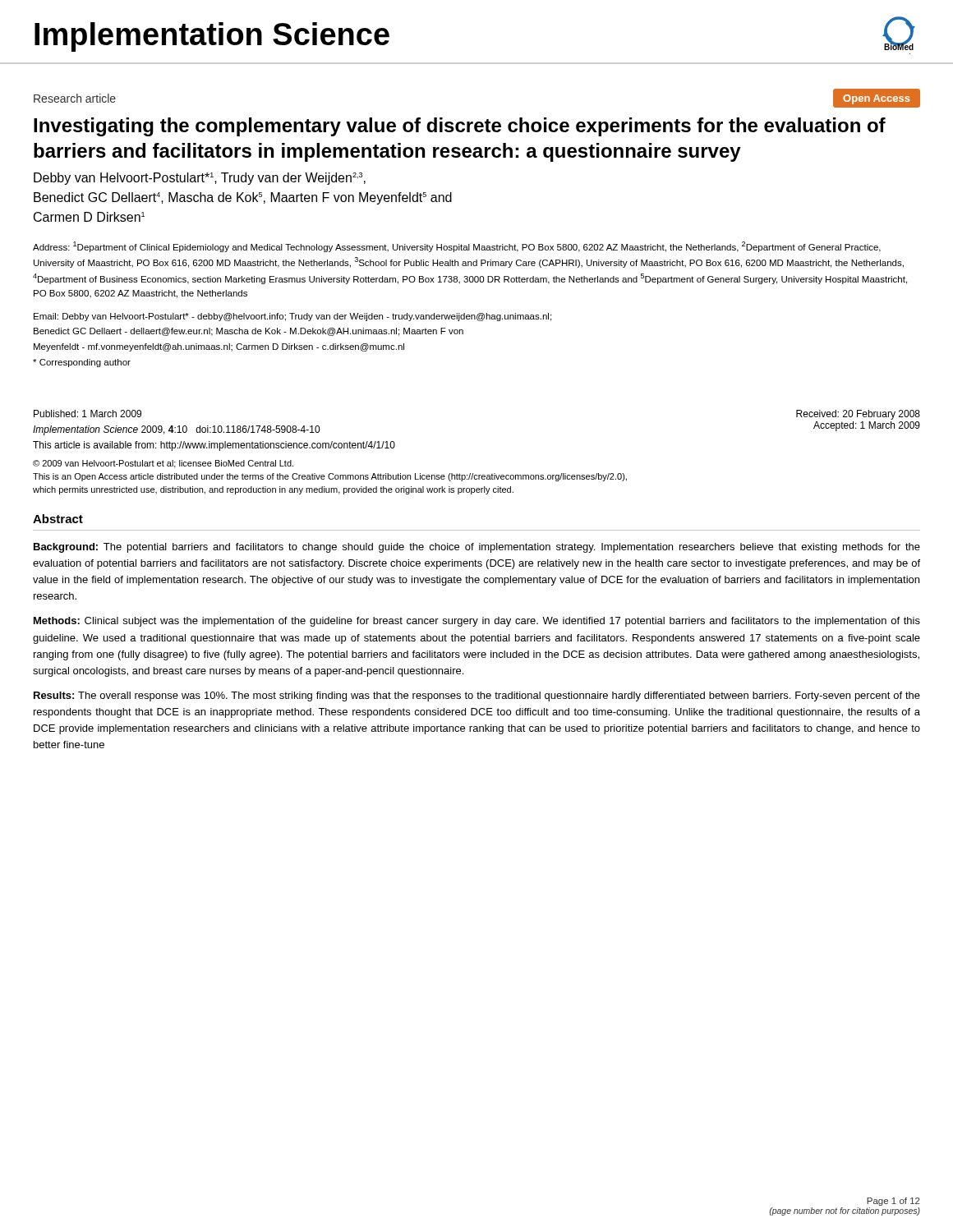The height and width of the screenshot is (1232, 953).
Task: Point to the title beginning "Investigating the complementary value of"
Action: (x=459, y=138)
